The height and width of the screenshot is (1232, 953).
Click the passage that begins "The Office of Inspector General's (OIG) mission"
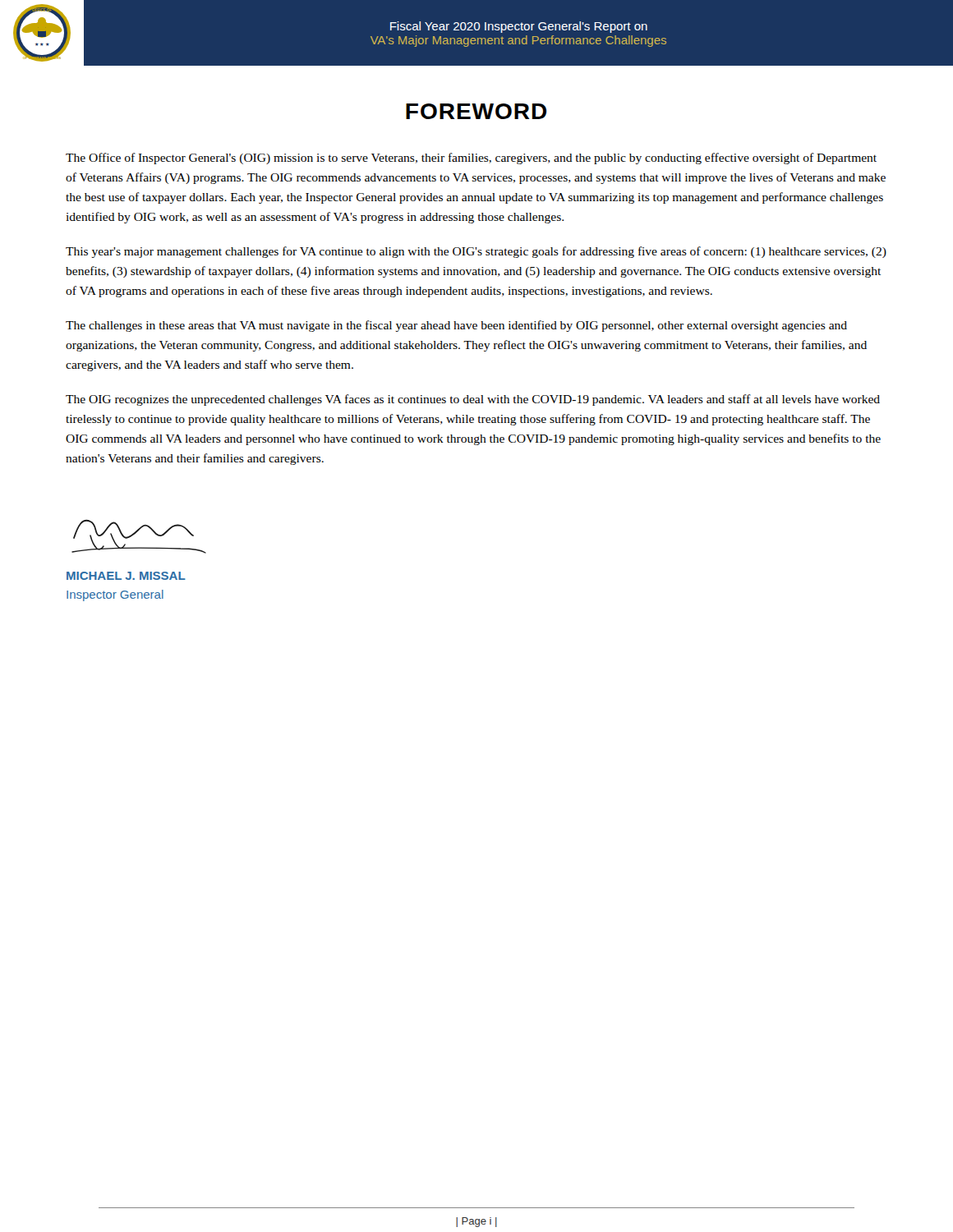pyautogui.click(x=476, y=187)
